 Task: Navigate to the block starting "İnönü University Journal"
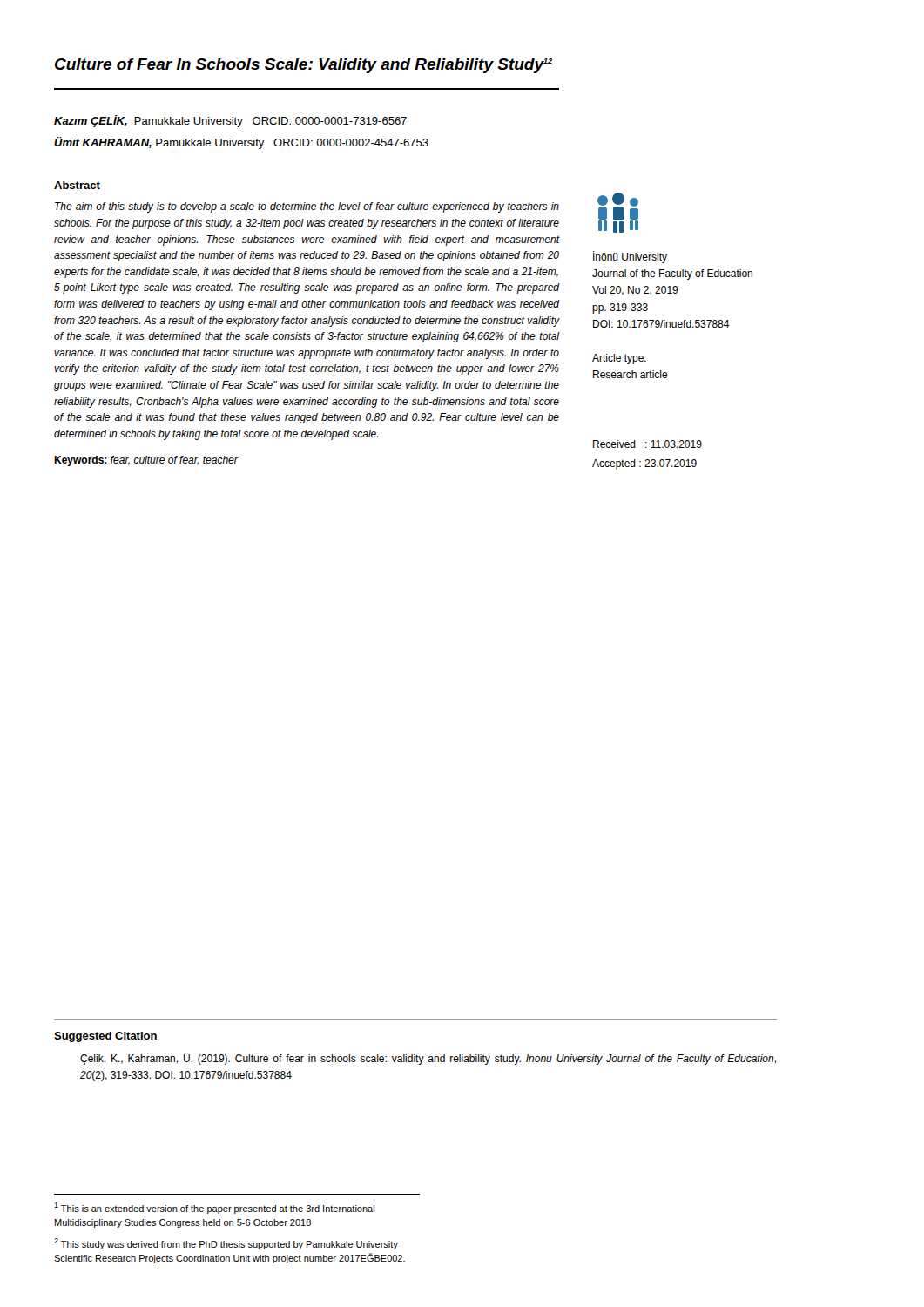click(x=673, y=290)
